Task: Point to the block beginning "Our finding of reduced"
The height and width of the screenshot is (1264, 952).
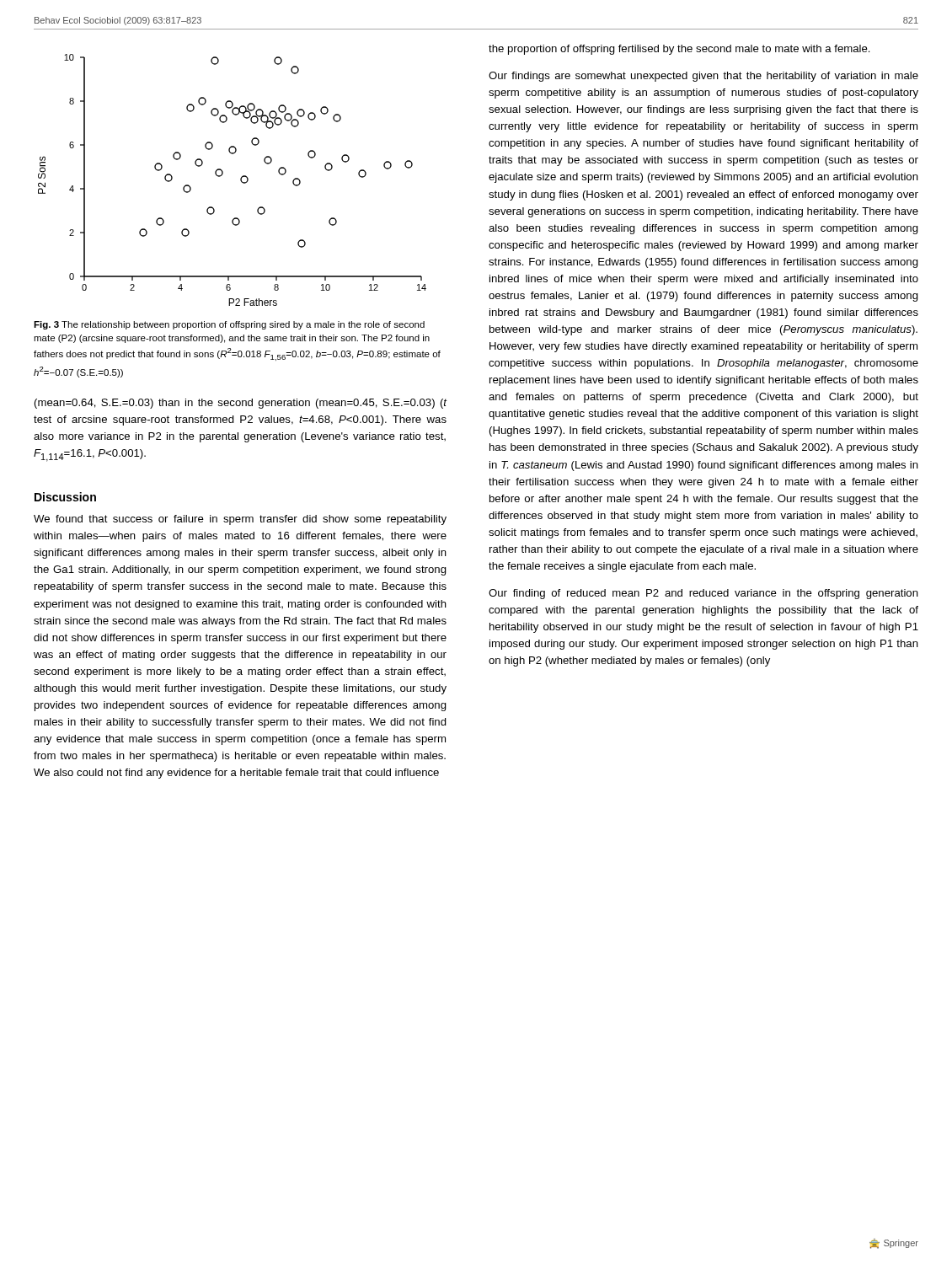Action: click(703, 627)
